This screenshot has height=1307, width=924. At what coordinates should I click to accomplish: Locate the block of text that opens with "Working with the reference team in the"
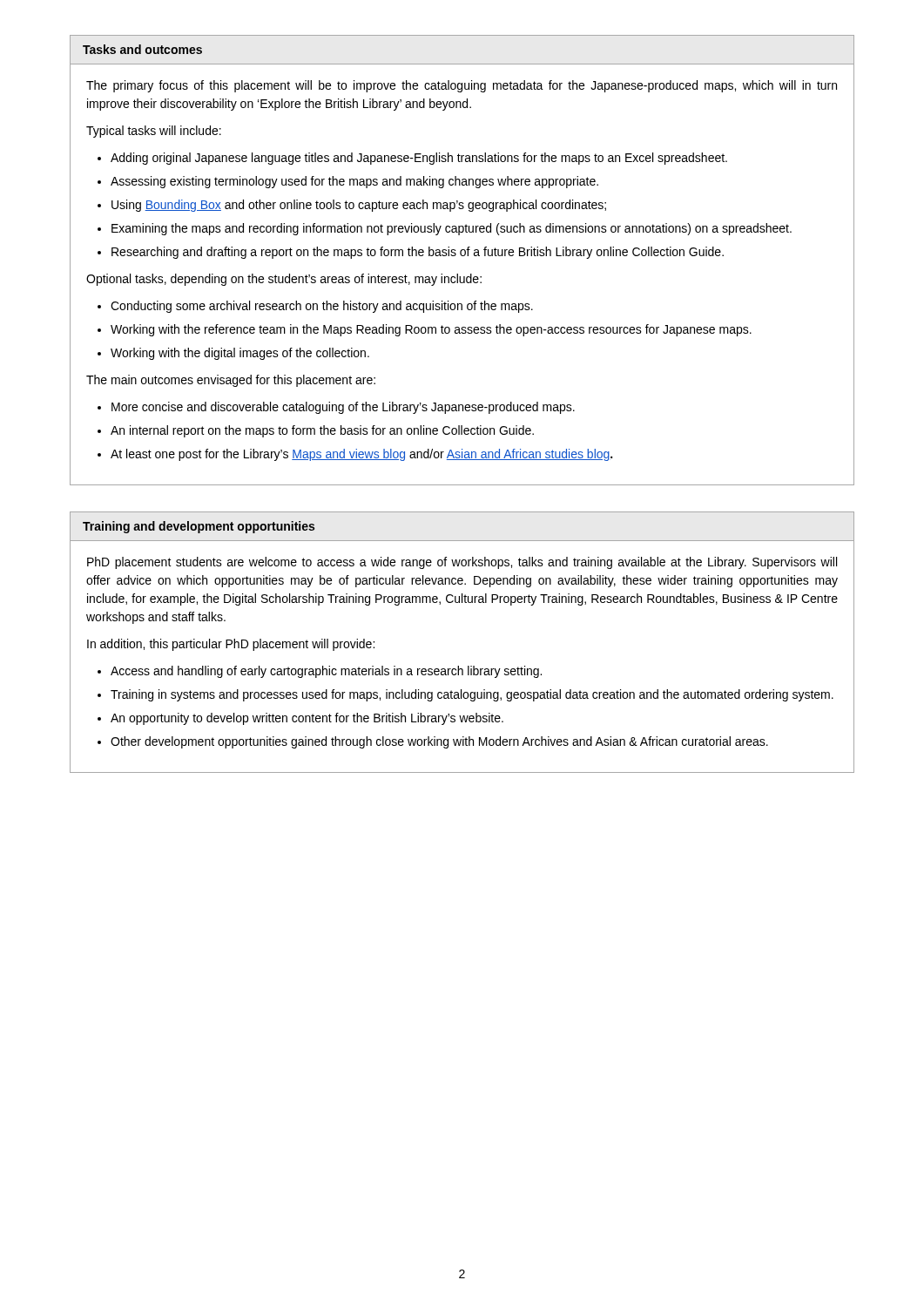[x=431, y=329]
